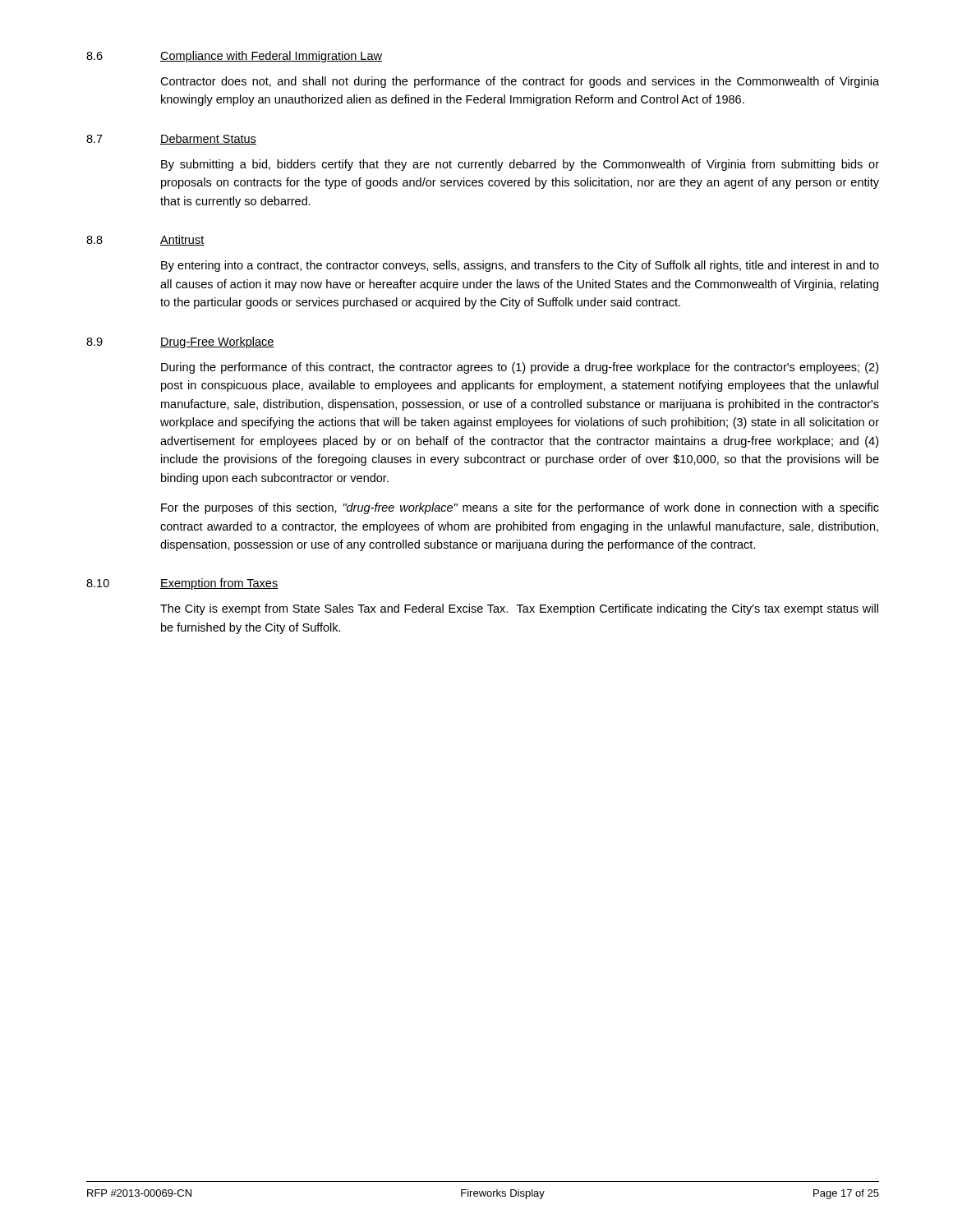953x1232 pixels.
Task: Find the text block containing "During the performance"
Action: pyautogui.click(x=520, y=422)
